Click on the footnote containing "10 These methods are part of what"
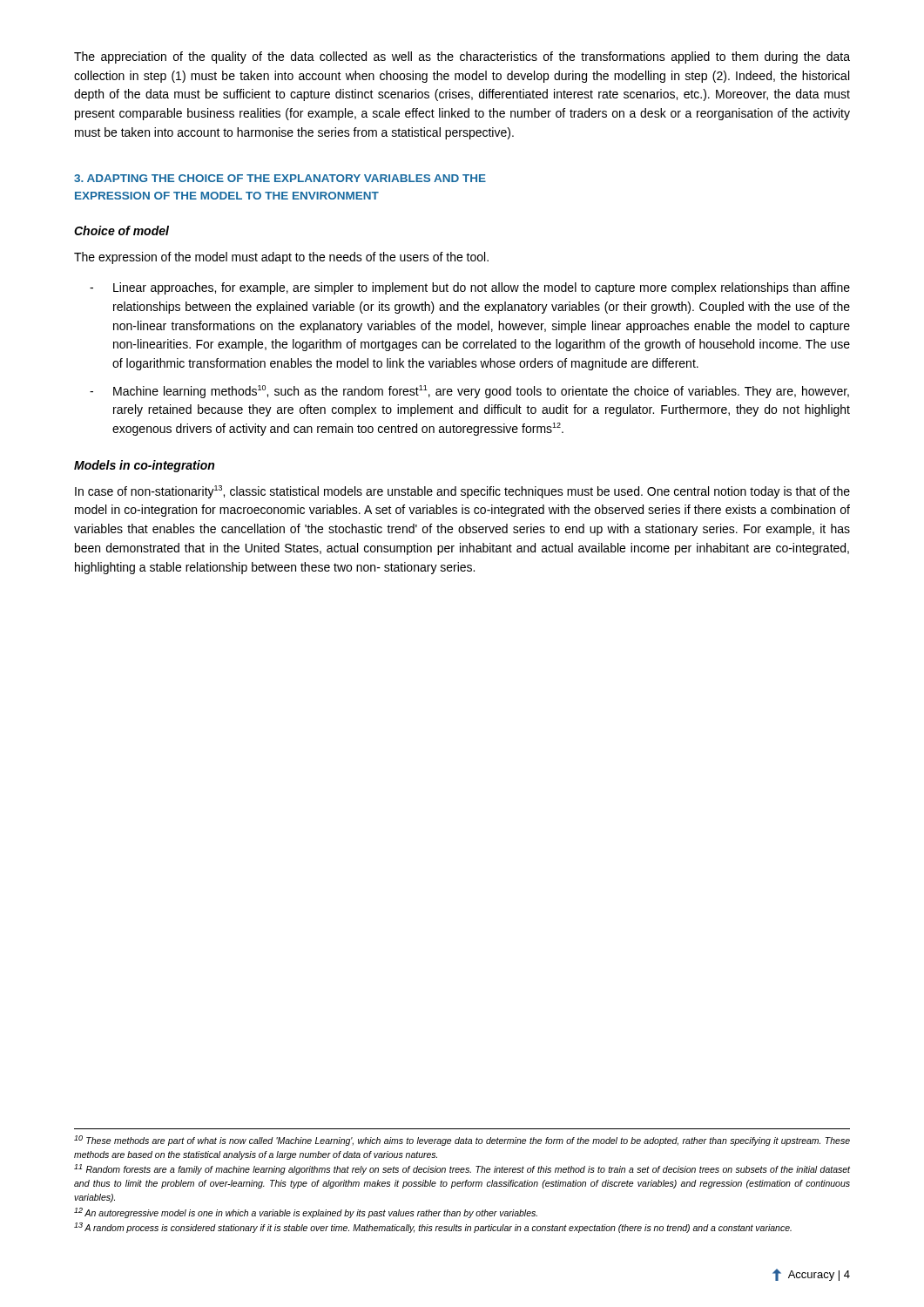This screenshot has height=1307, width=924. (x=462, y=1147)
